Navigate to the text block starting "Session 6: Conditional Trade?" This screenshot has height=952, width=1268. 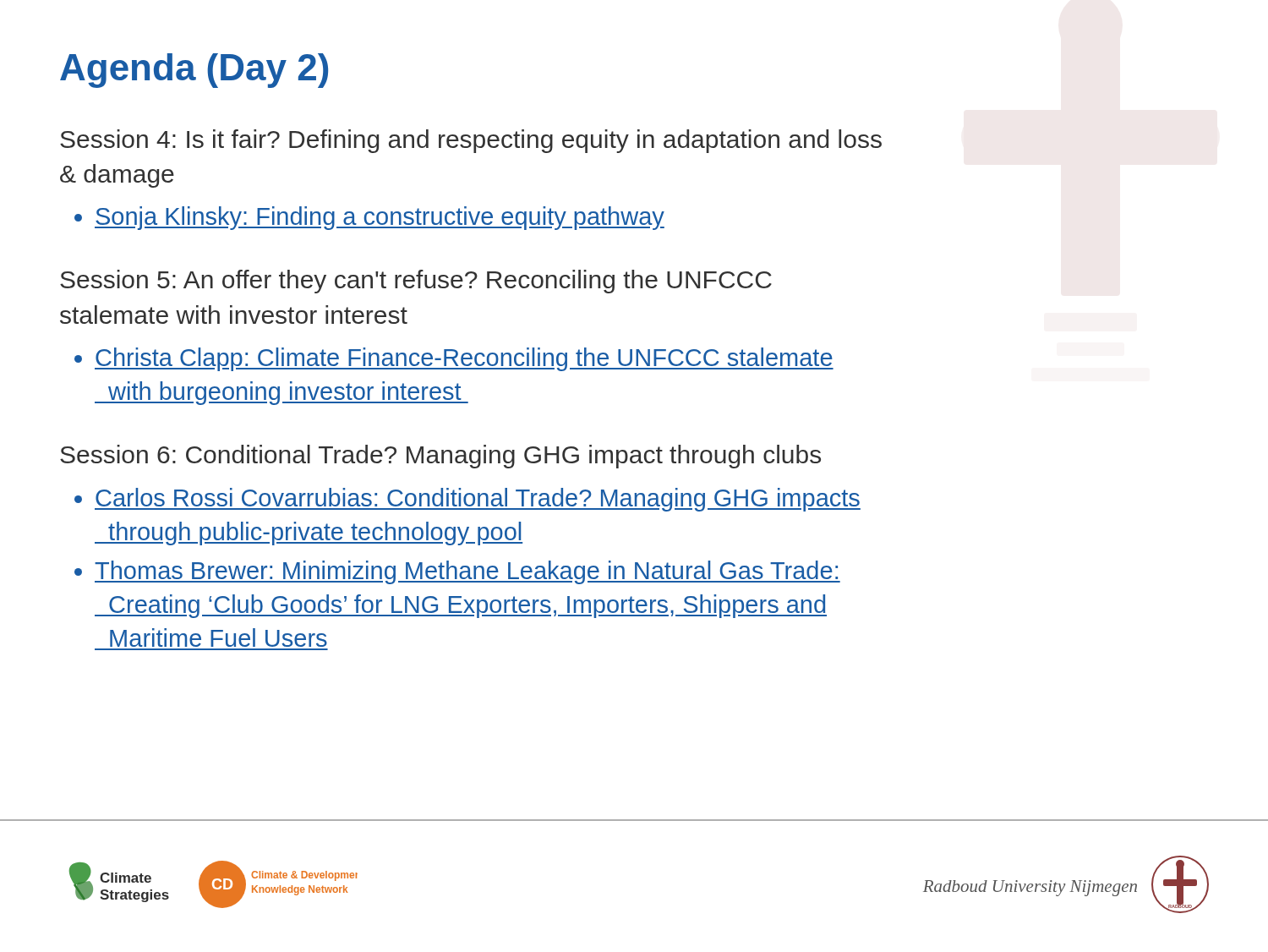click(x=441, y=455)
